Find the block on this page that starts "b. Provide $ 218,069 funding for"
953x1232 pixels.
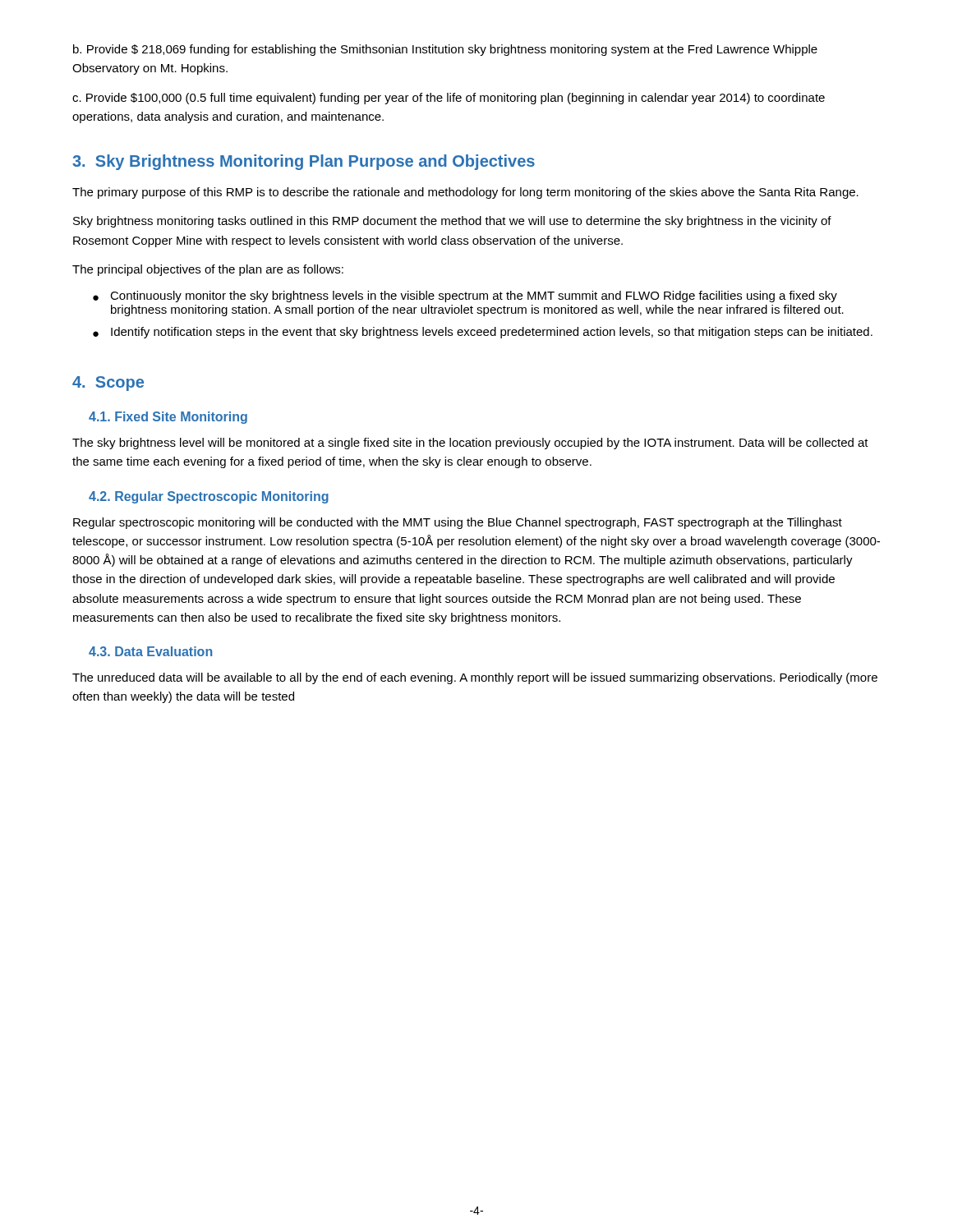point(445,58)
